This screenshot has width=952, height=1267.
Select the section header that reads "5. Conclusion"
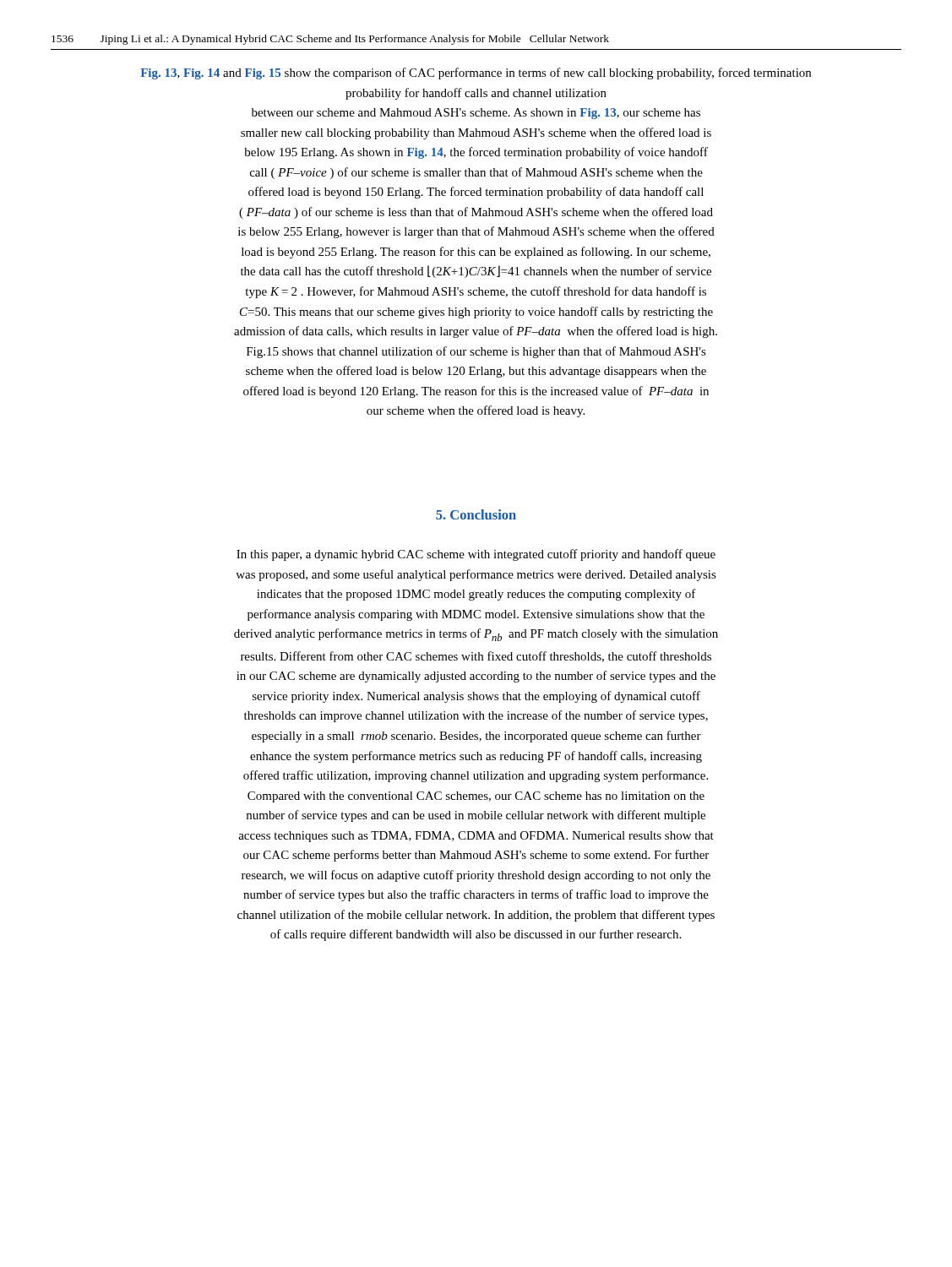coord(476,515)
